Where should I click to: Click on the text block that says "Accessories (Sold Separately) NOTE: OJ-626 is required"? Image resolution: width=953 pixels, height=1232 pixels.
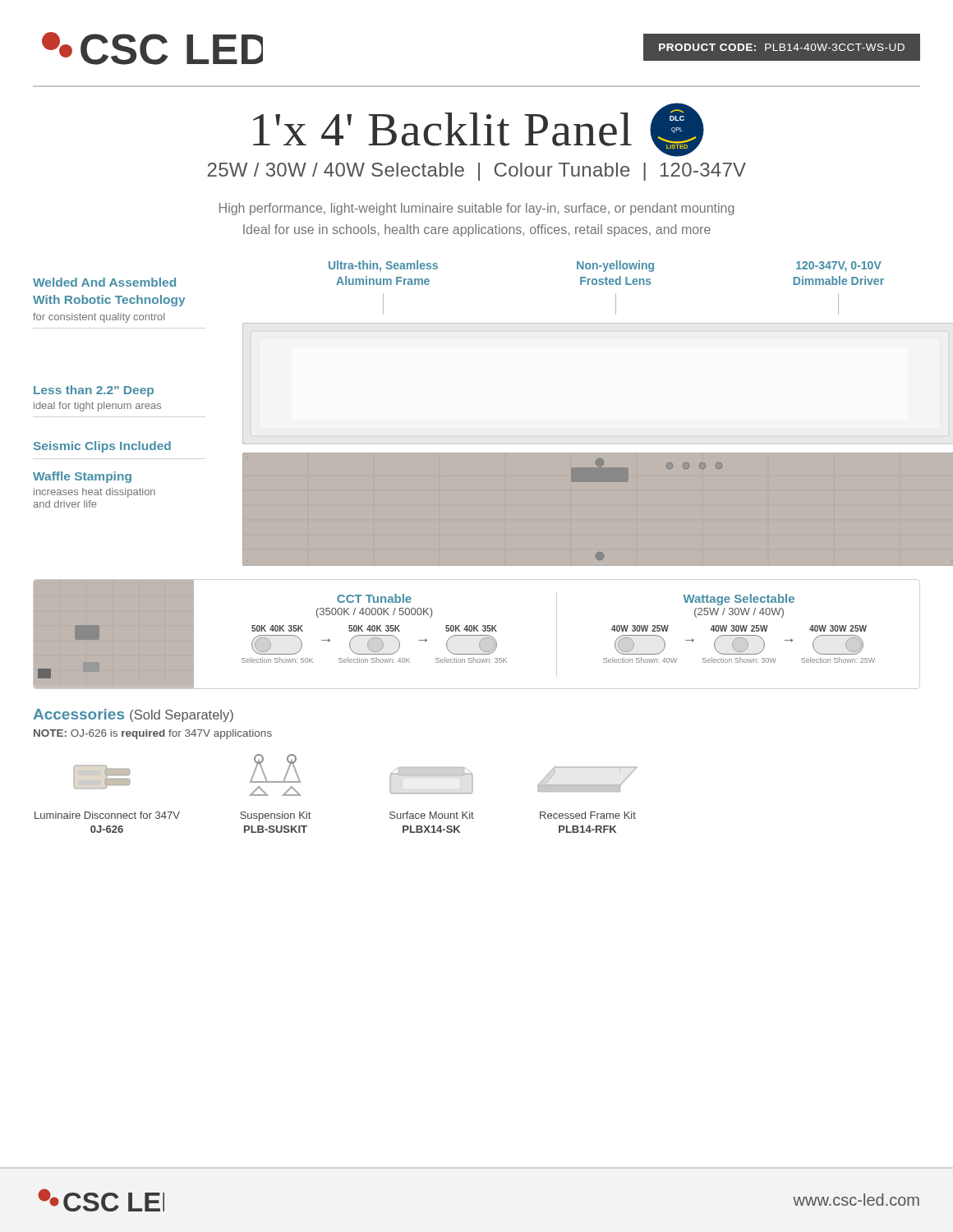(x=133, y=715)
